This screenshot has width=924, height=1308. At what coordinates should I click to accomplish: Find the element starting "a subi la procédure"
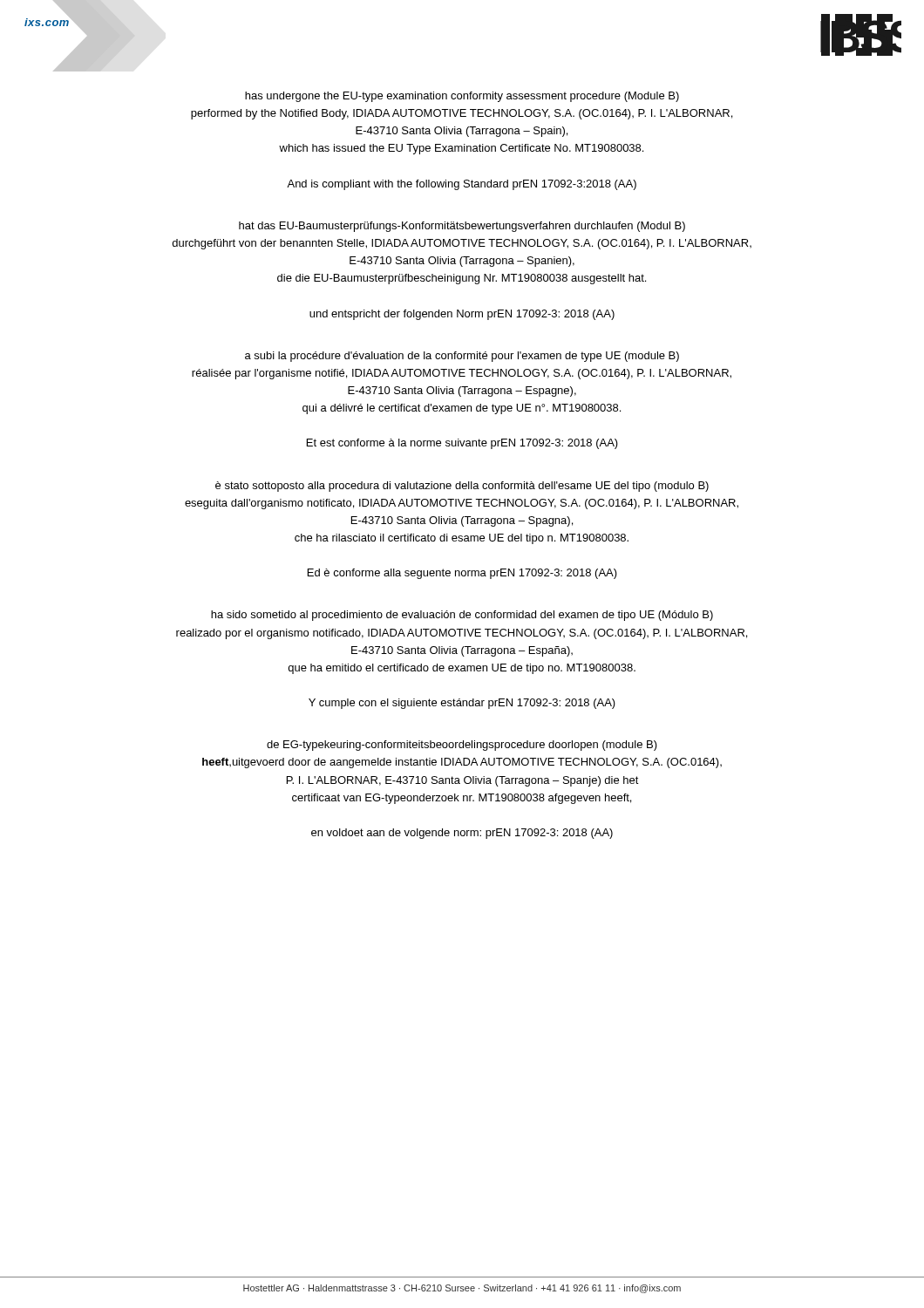pyautogui.click(x=462, y=399)
